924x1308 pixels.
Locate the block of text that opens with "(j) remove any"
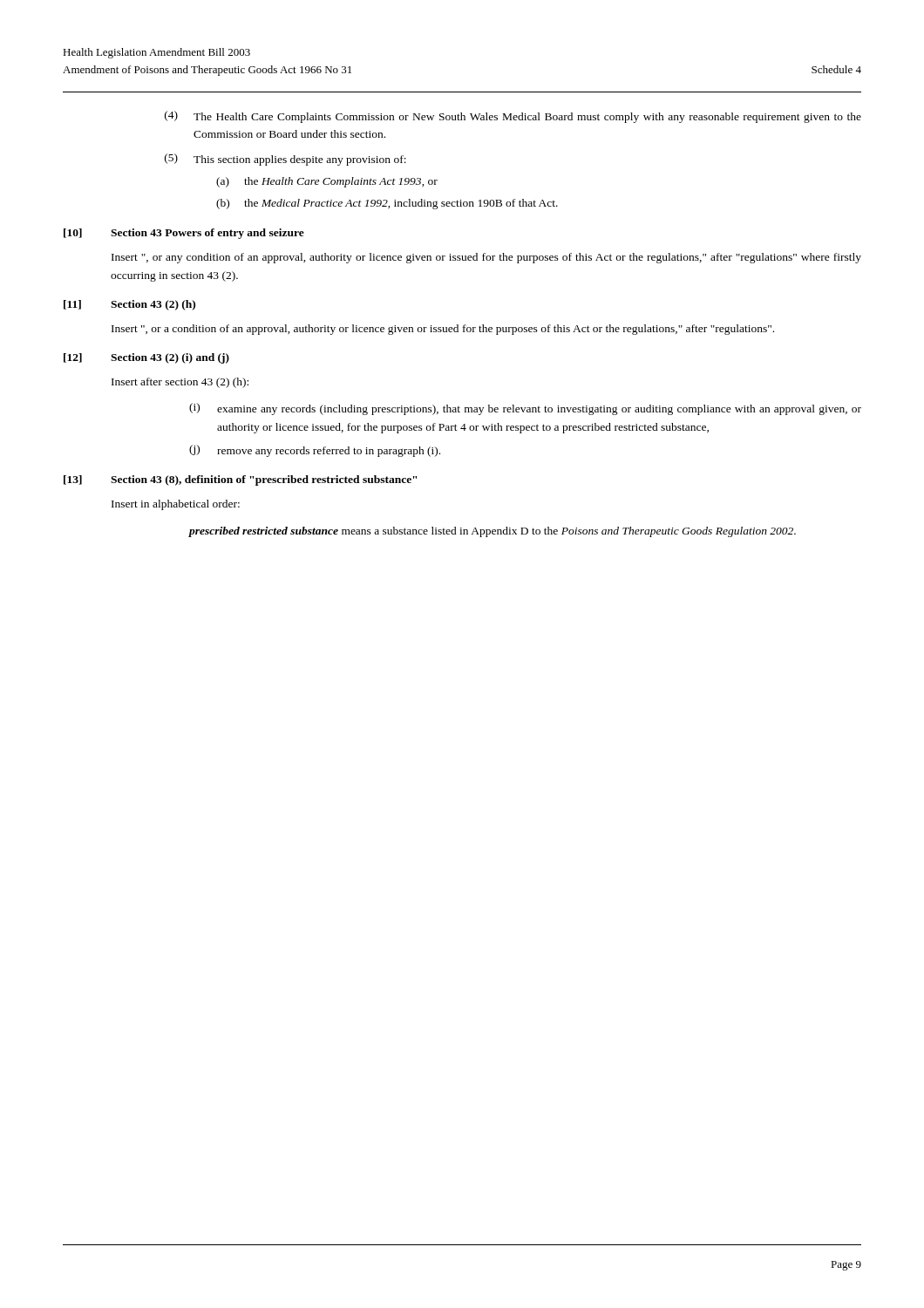[x=315, y=451]
